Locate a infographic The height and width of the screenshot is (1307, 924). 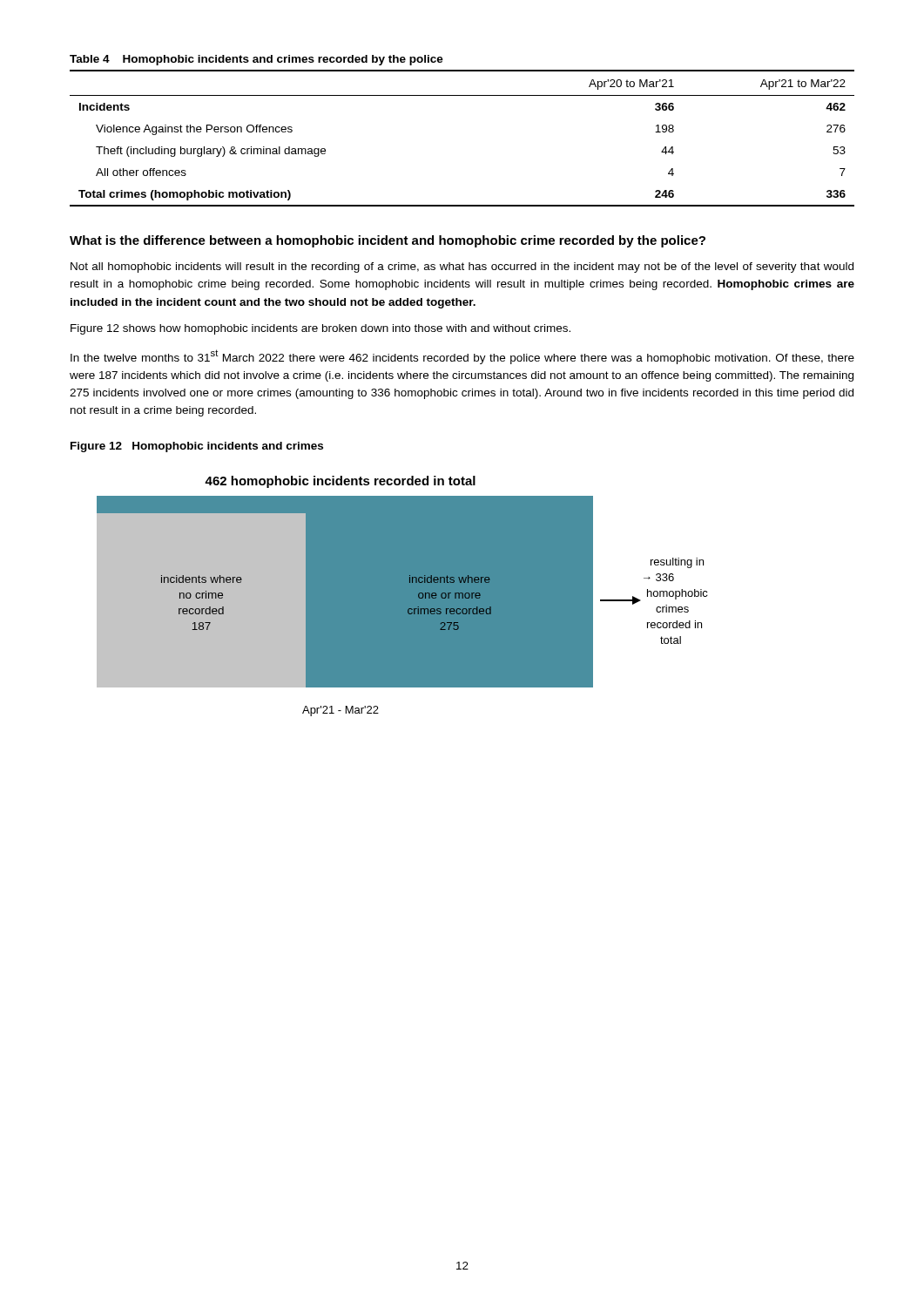(x=462, y=609)
